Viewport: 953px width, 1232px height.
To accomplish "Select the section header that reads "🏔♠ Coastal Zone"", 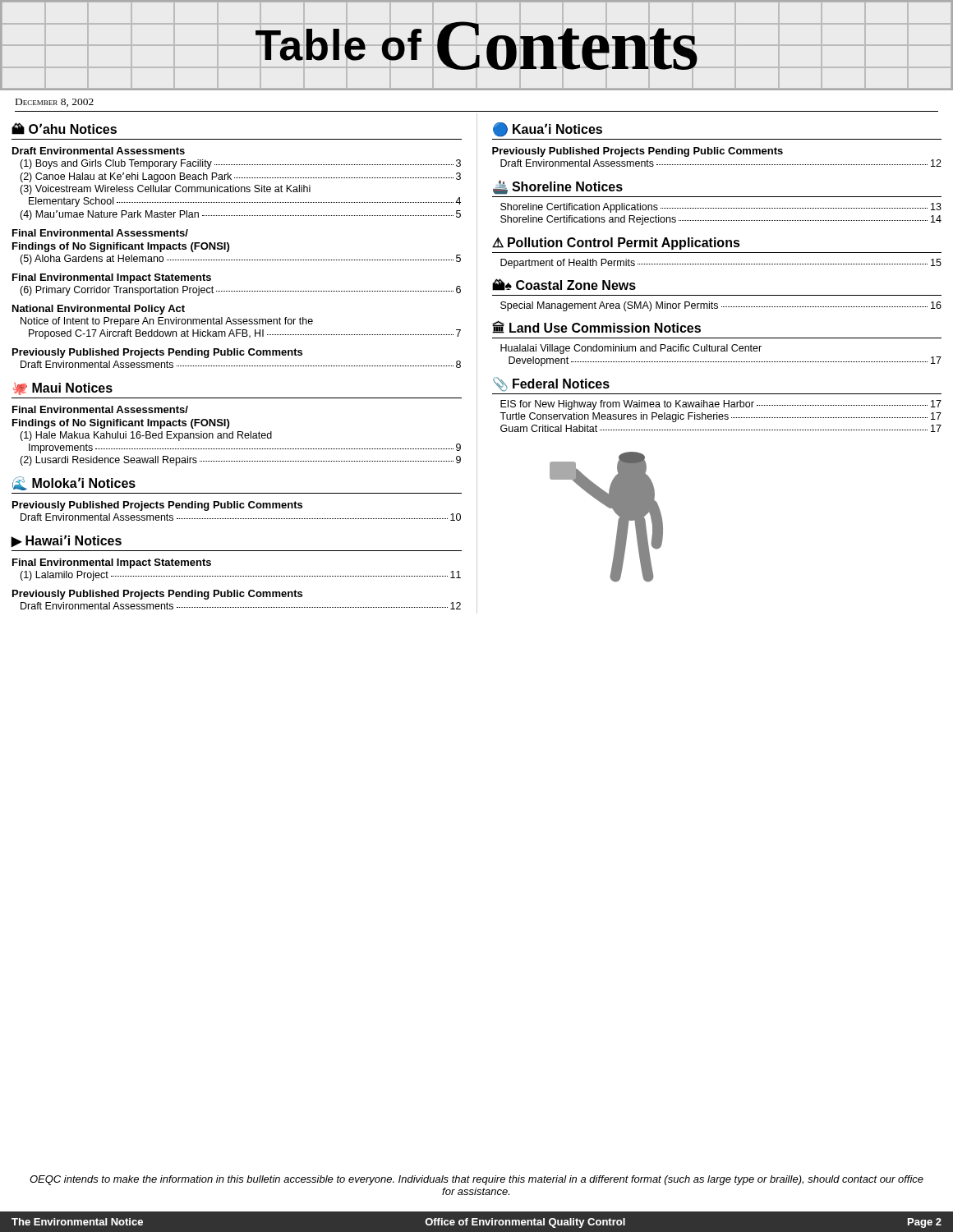I will pos(564,285).
